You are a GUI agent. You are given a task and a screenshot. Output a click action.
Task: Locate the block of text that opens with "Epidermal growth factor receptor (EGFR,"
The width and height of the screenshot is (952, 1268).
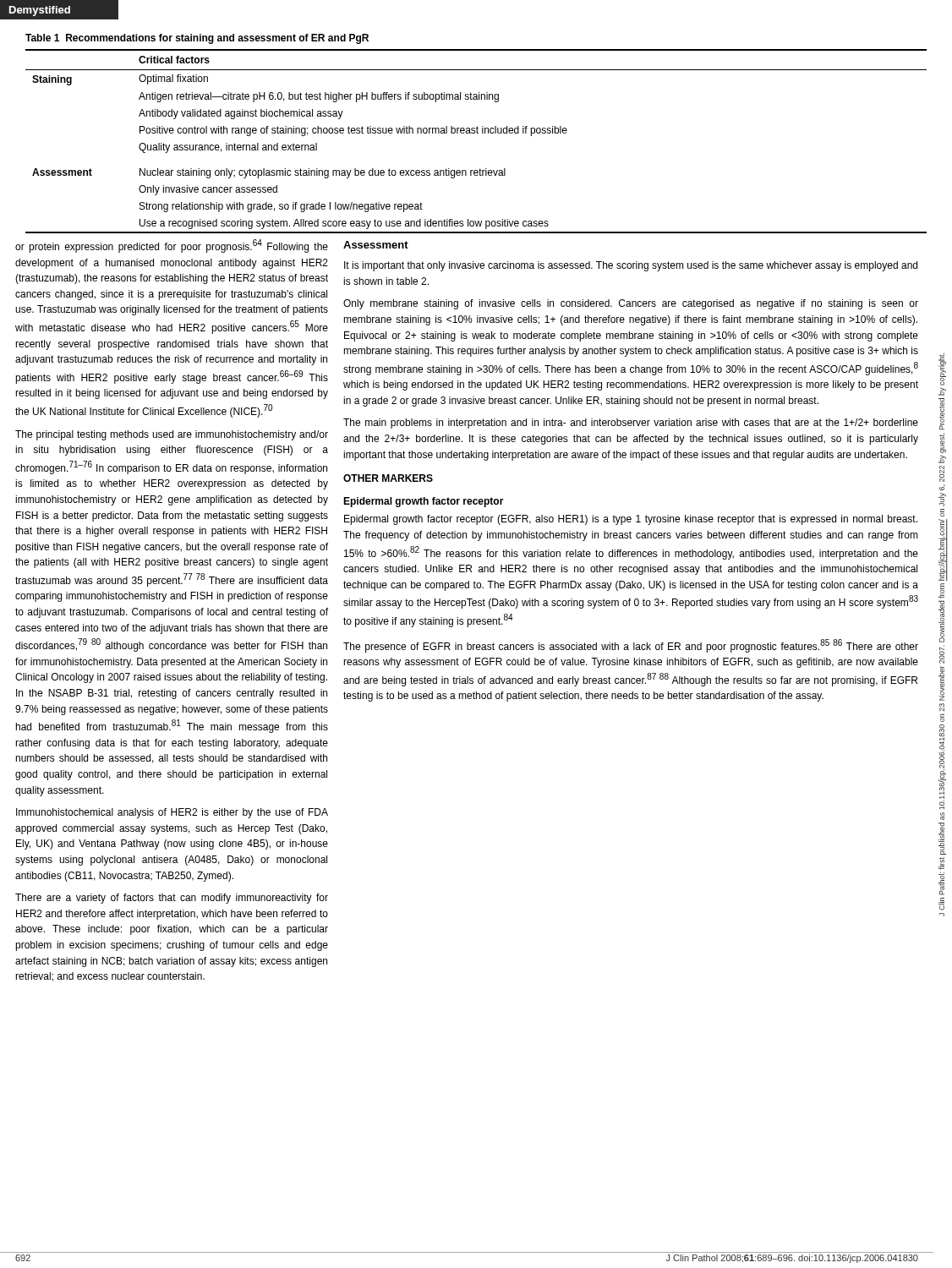pyautogui.click(x=631, y=608)
